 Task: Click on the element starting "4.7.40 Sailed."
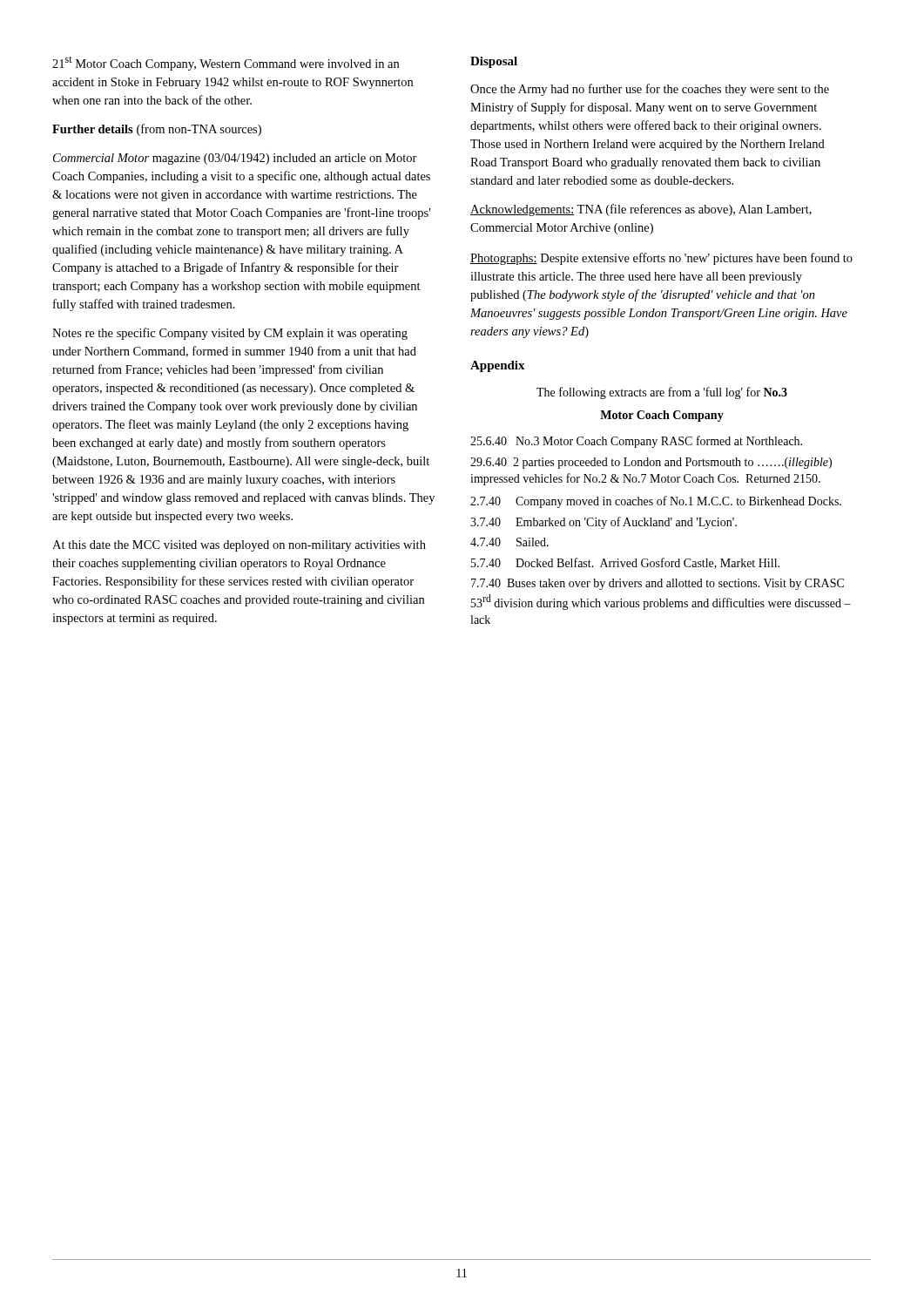(483, 542)
